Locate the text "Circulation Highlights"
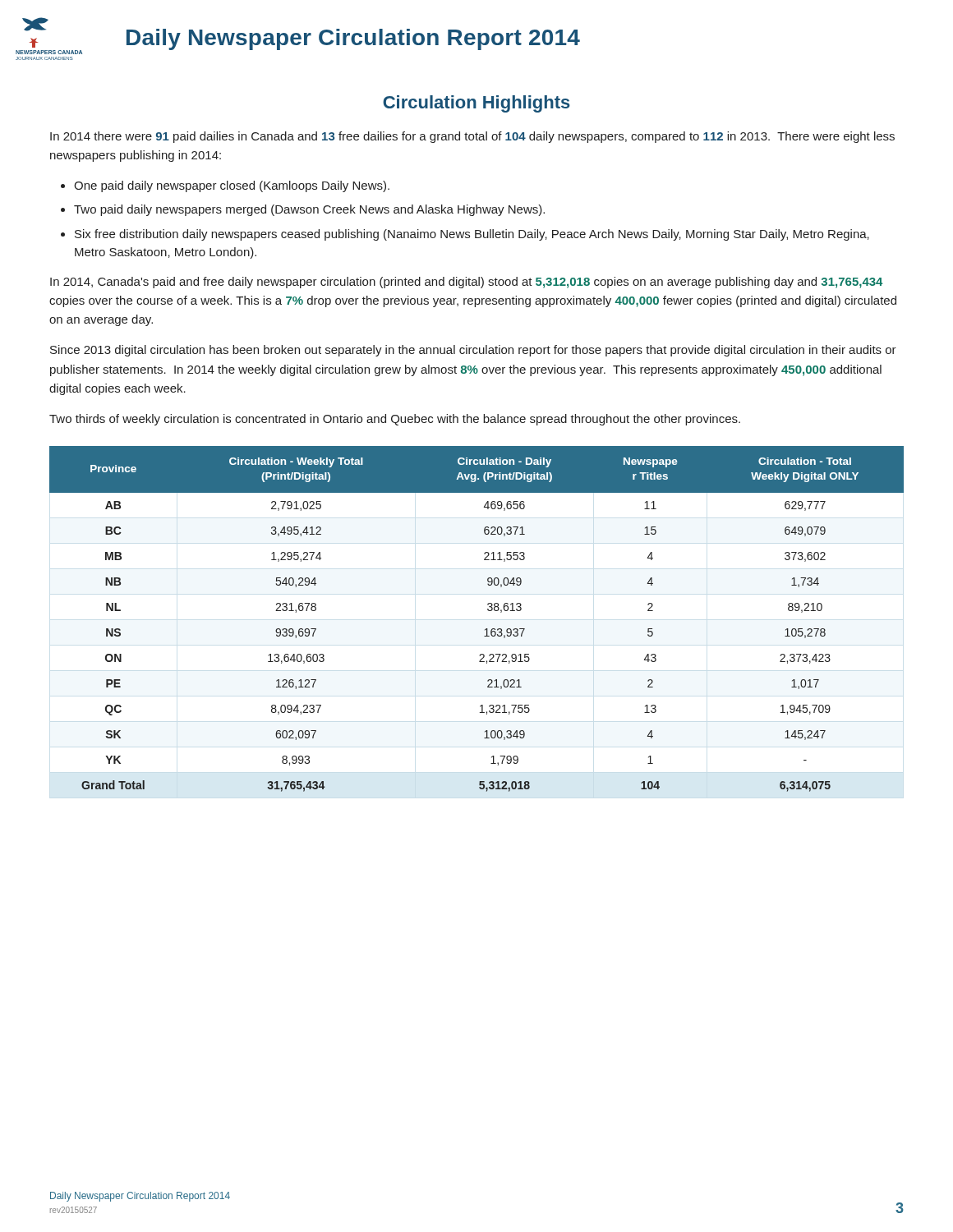The image size is (953, 1232). (476, 102)
